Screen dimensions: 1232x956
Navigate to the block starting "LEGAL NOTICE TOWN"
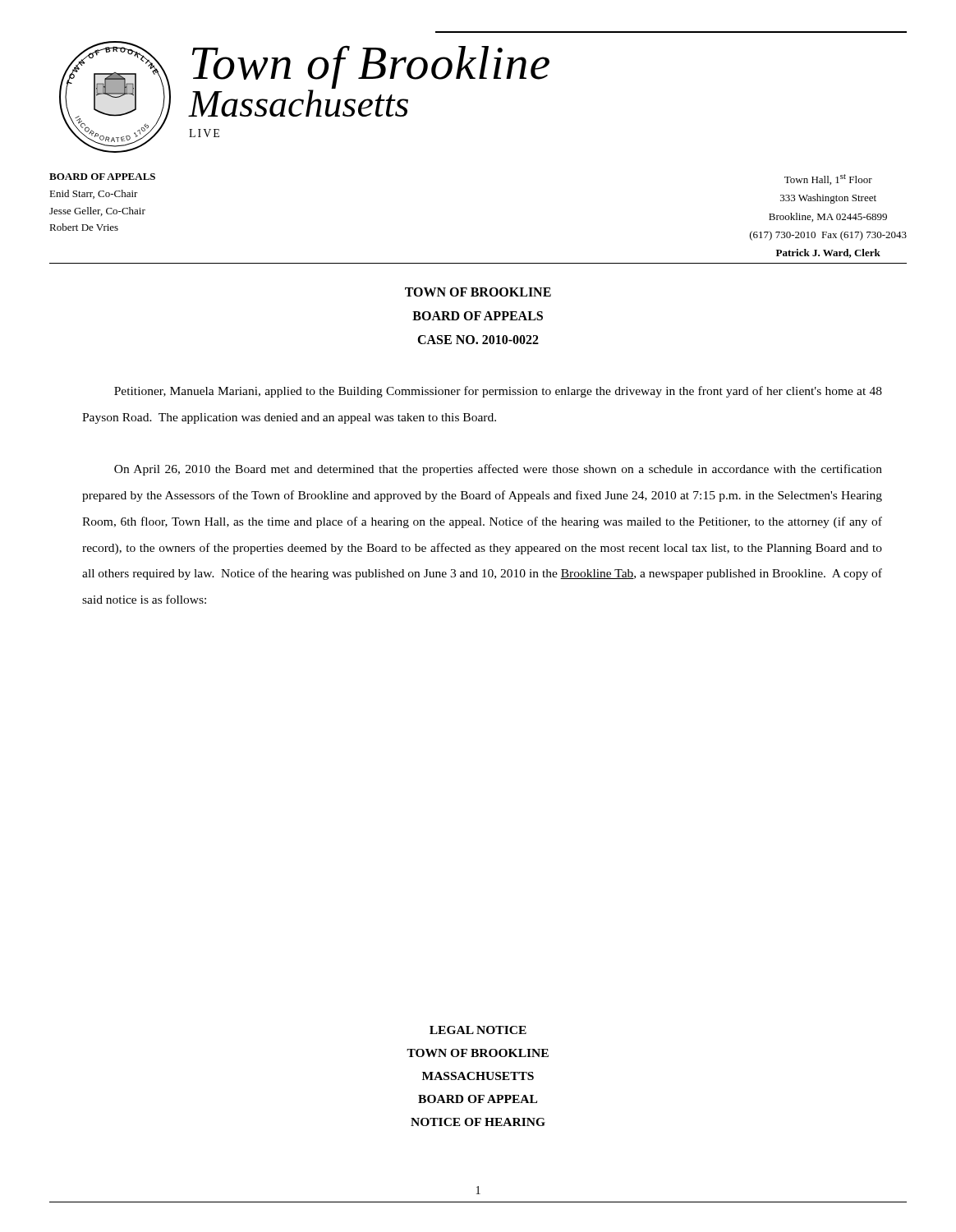point(478,1076)
